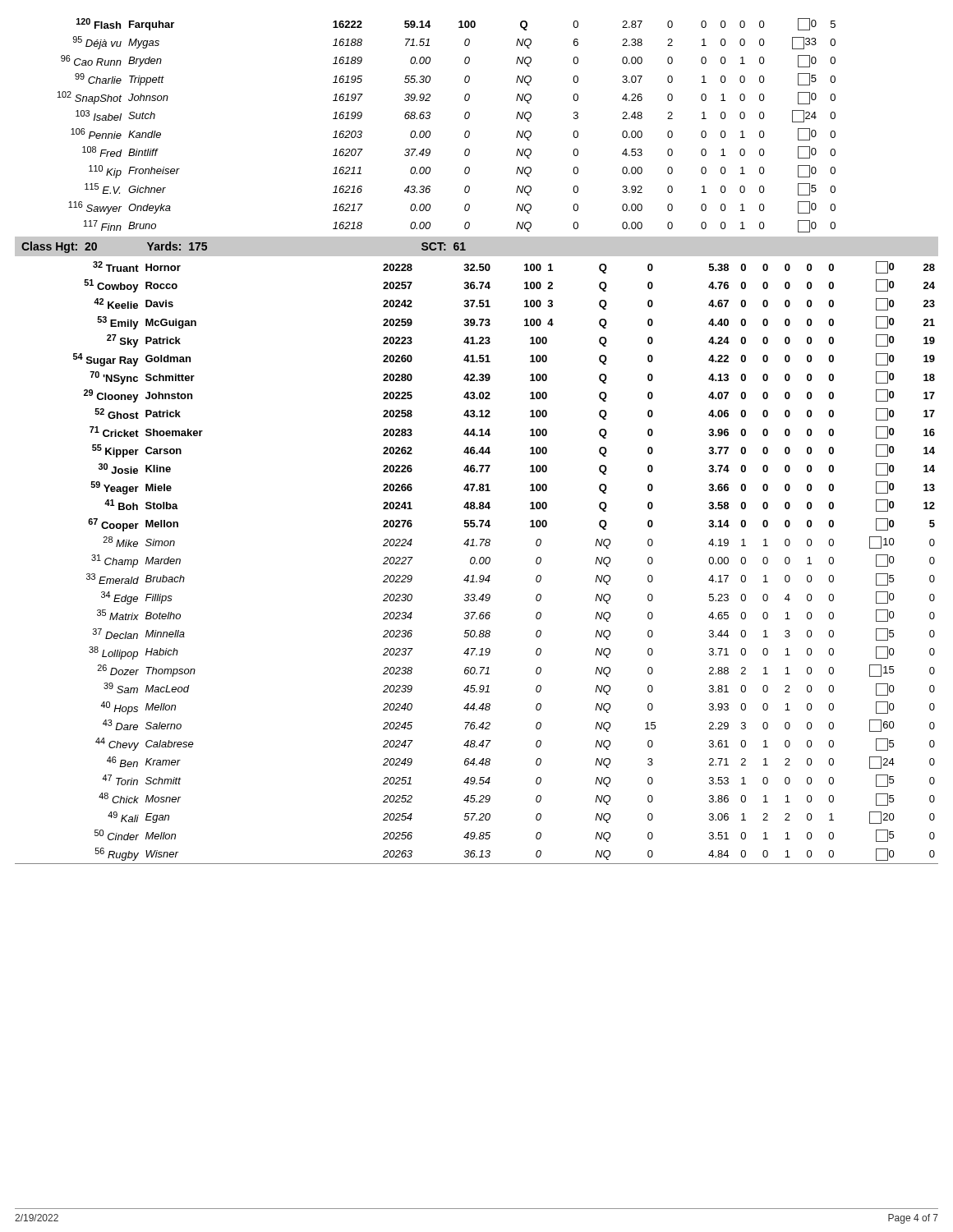Locate the table with the text "95 Déjà vu"
Image resolution: width=953 pixels, height=1232 pixels.
[x=476, y=125]
